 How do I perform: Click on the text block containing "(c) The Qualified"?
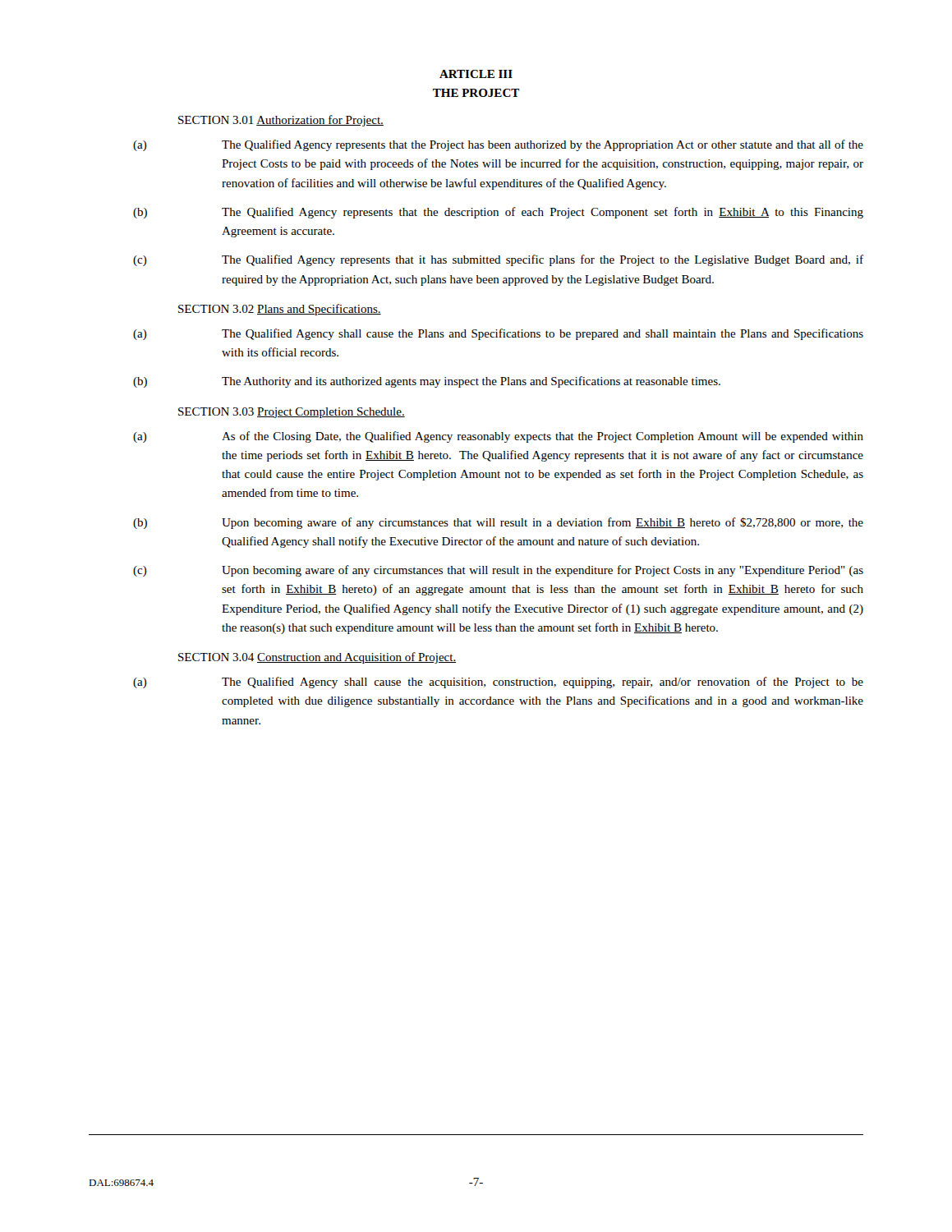476,270
